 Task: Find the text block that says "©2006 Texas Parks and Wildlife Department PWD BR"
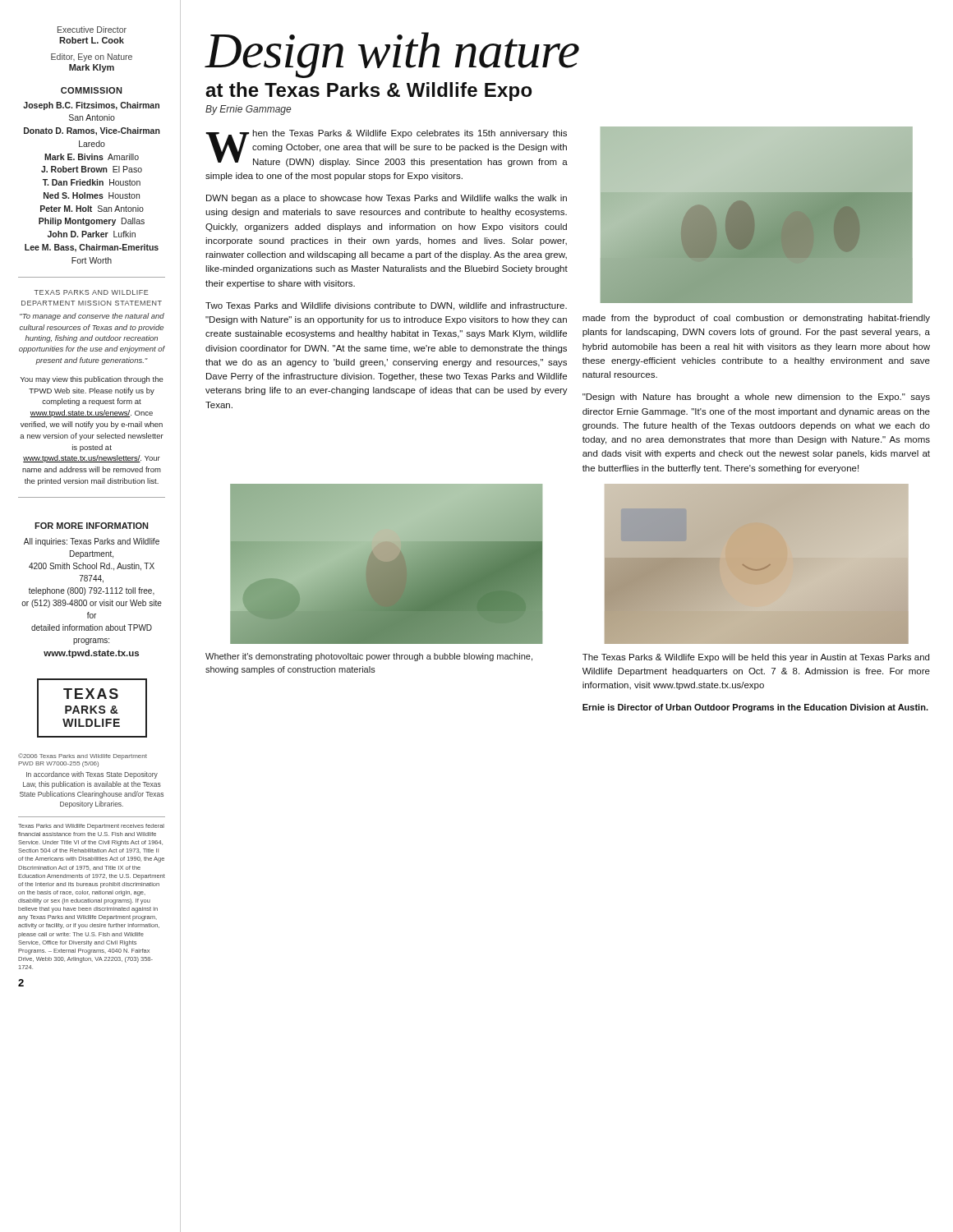[92, 760]
